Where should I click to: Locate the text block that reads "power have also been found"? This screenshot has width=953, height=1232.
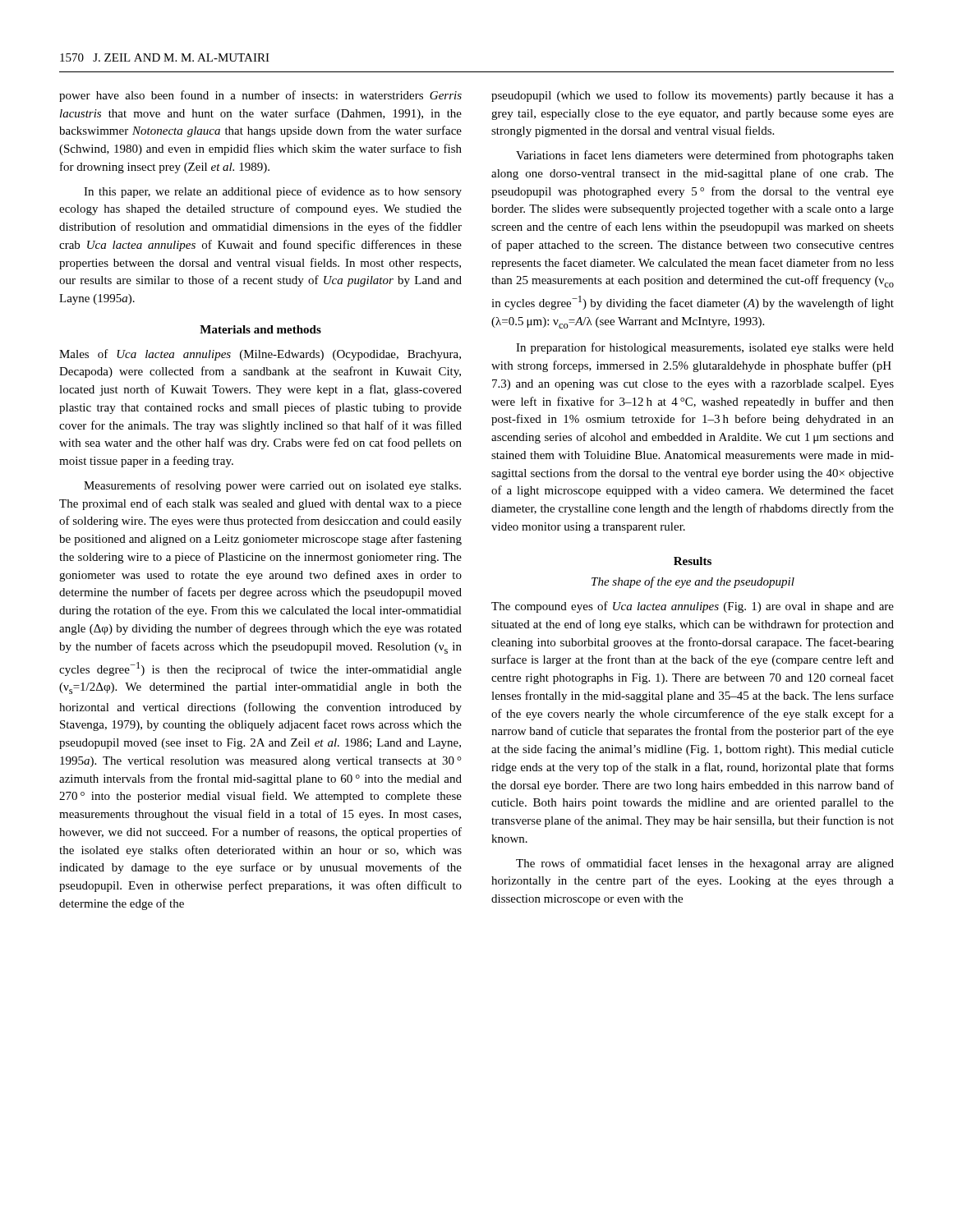(x=260, y=132)
